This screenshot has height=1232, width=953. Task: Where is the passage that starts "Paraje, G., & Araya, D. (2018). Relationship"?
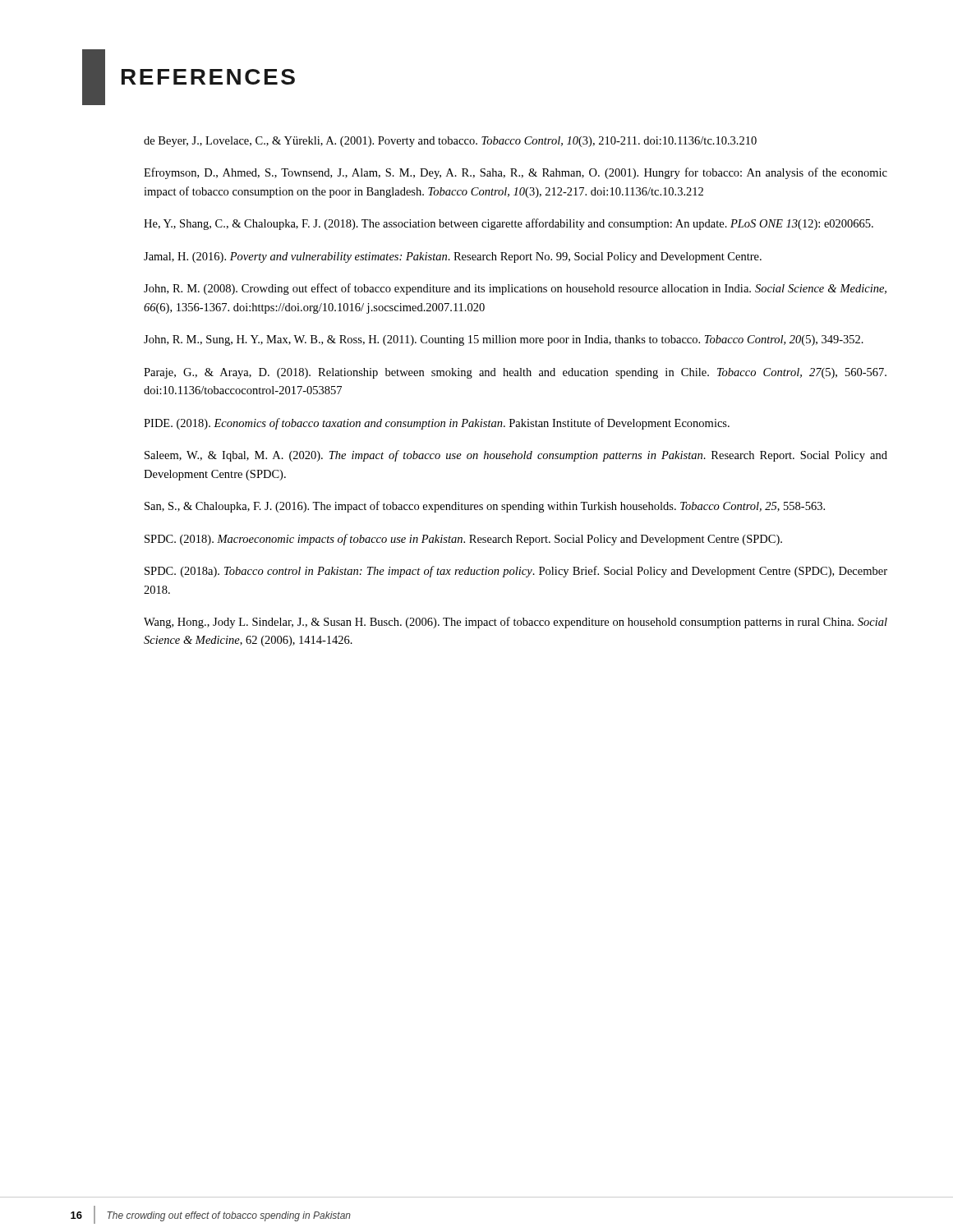[485, 381]
